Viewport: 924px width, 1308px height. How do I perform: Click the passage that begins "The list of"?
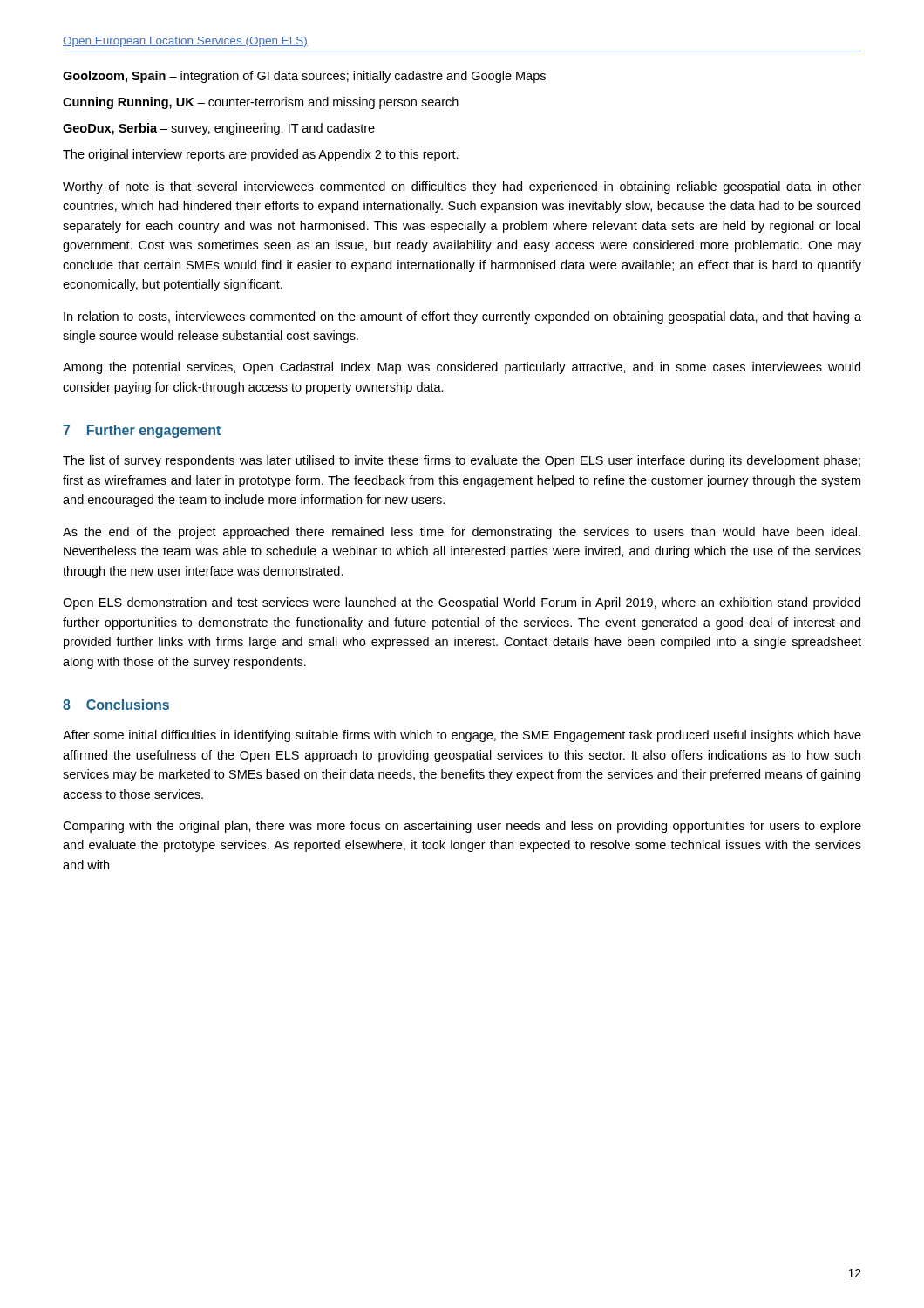462,480
